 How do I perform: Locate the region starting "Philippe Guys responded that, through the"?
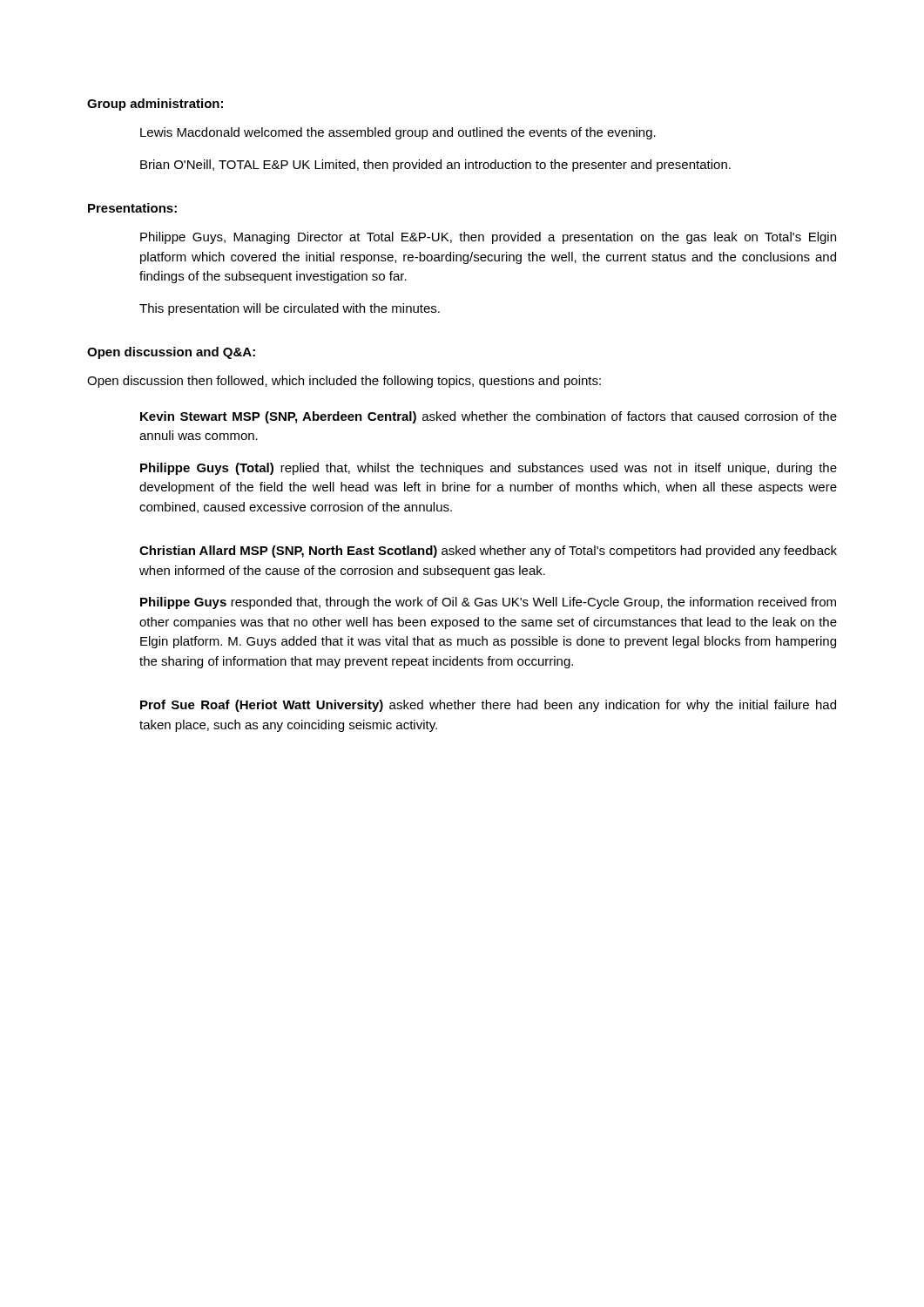click(488, 631)
